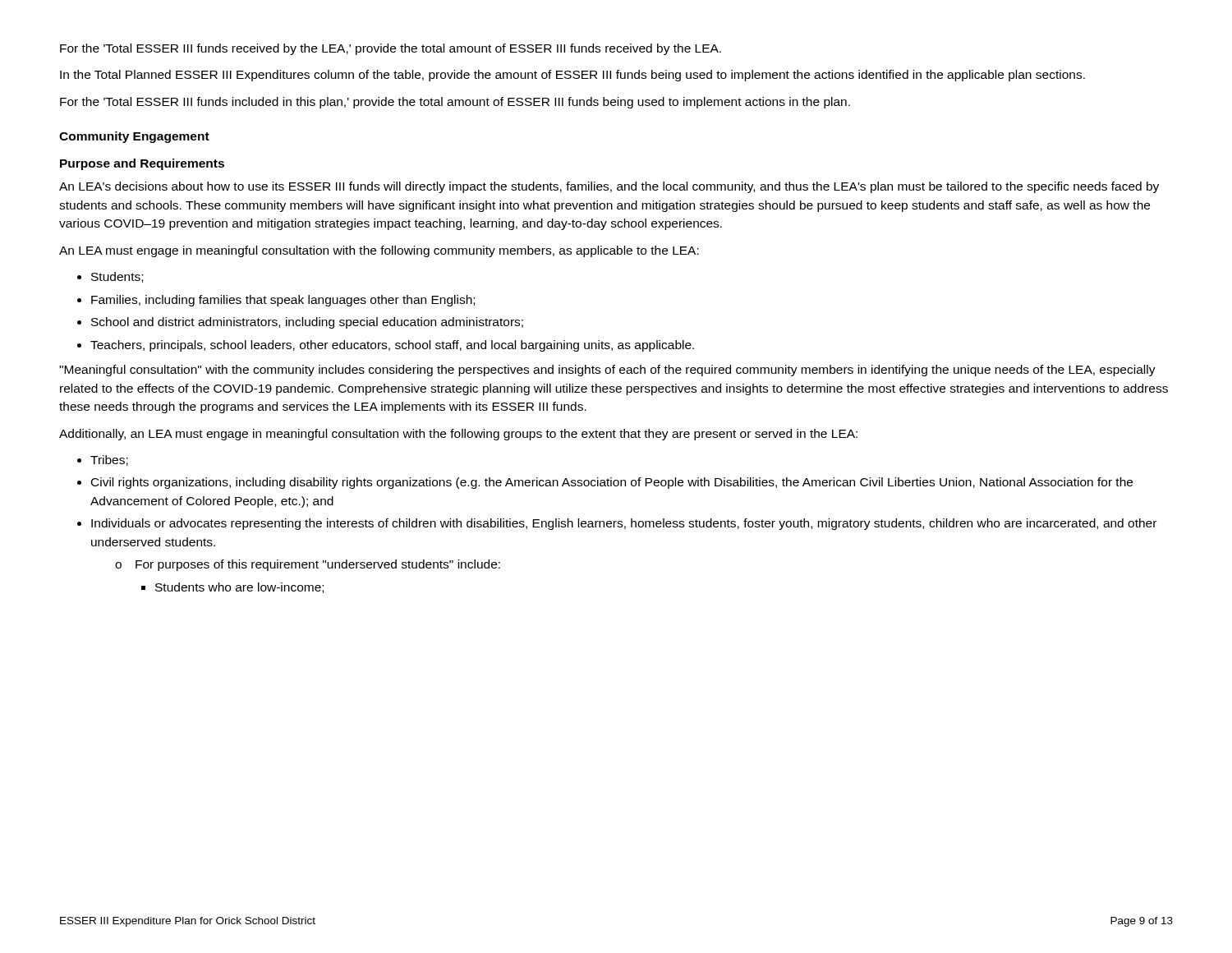The height and width of the screenshot is (953, 1232).
Task: Point to the block starting ""Meaningful consultation" with"
Action: [x=614, y=388]
